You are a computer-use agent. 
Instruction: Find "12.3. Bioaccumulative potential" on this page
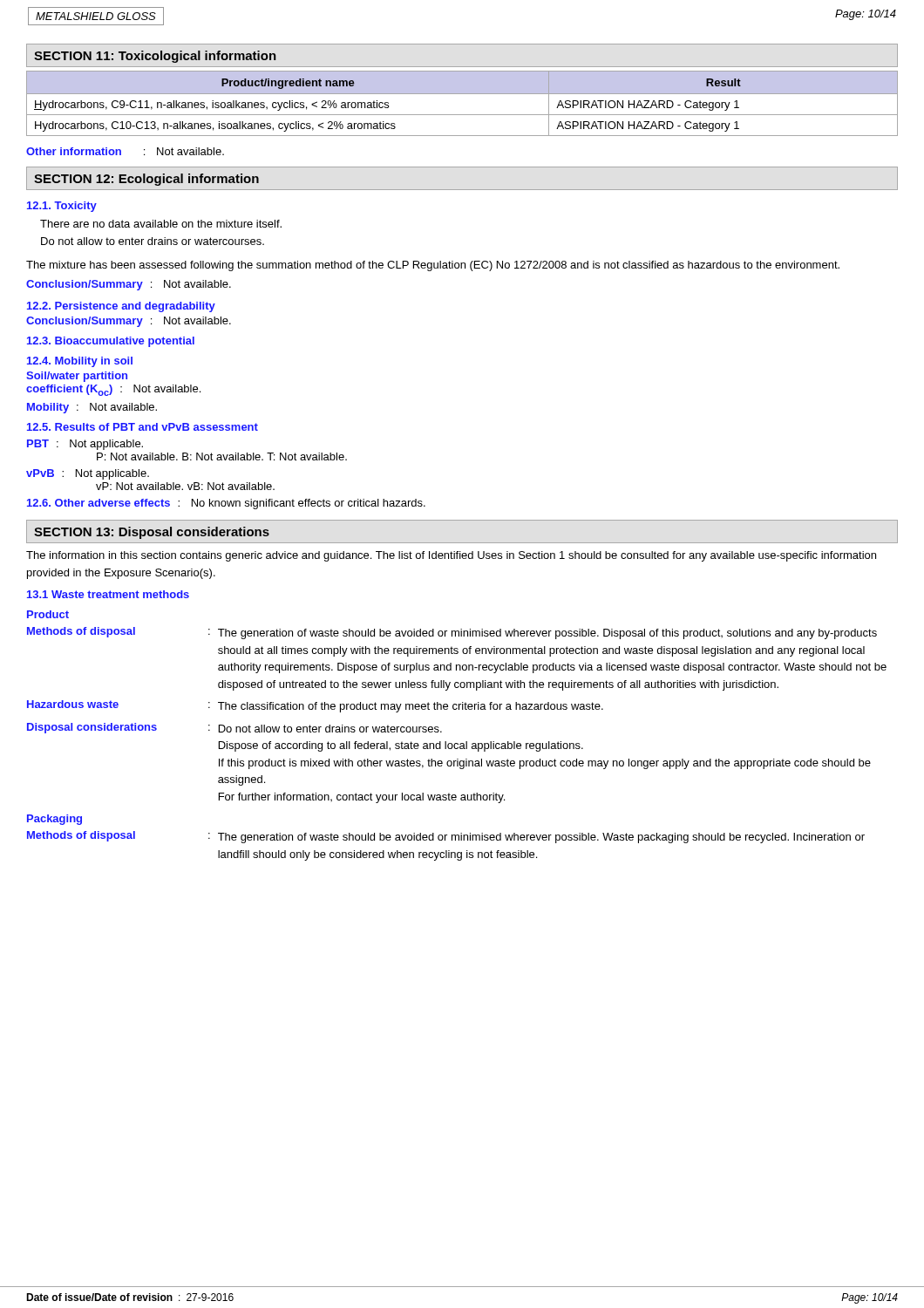[x=111, y=340]
